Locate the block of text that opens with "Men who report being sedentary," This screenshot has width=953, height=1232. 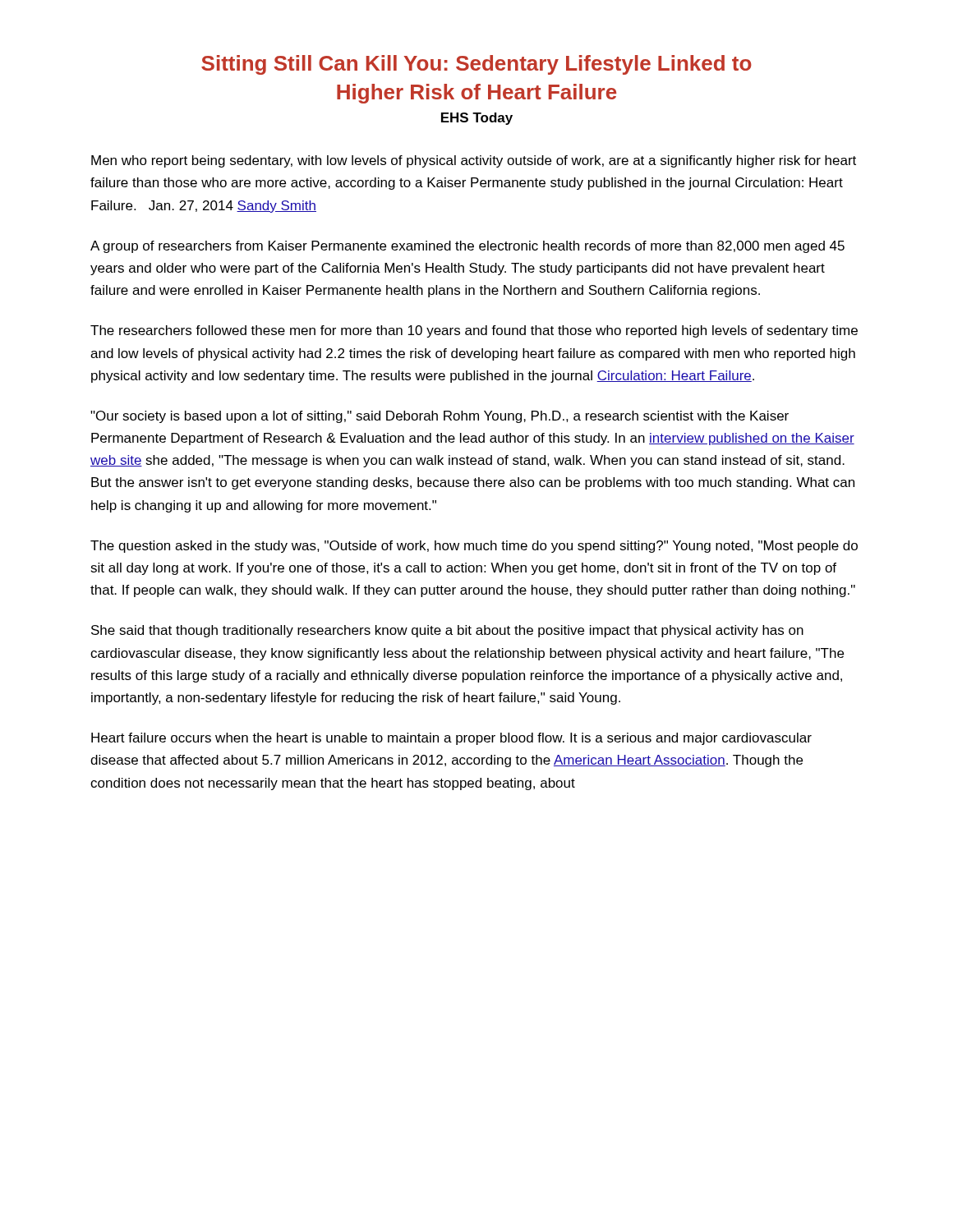[473, 183]
